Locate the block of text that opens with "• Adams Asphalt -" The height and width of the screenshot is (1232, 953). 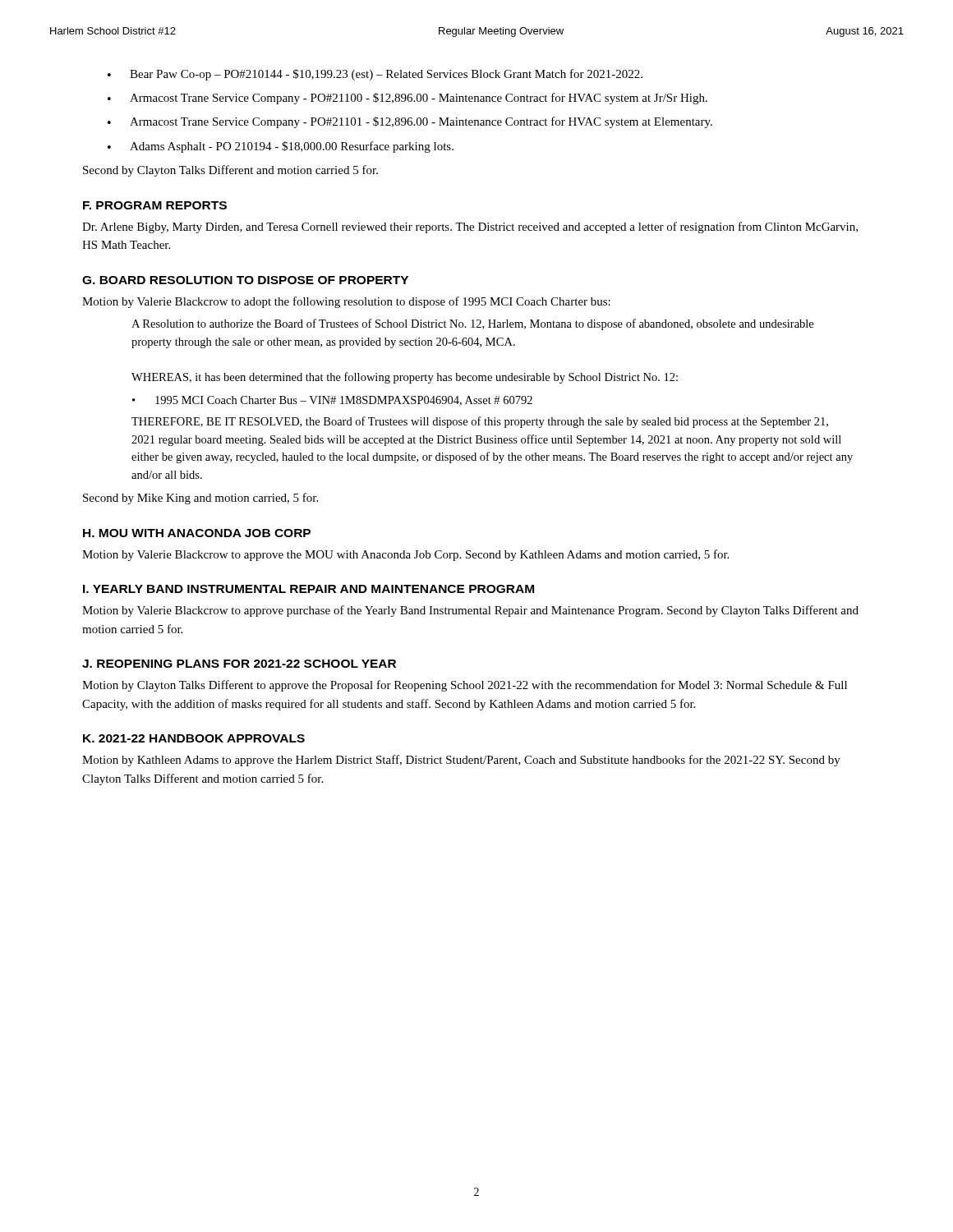tap(281, 147)
